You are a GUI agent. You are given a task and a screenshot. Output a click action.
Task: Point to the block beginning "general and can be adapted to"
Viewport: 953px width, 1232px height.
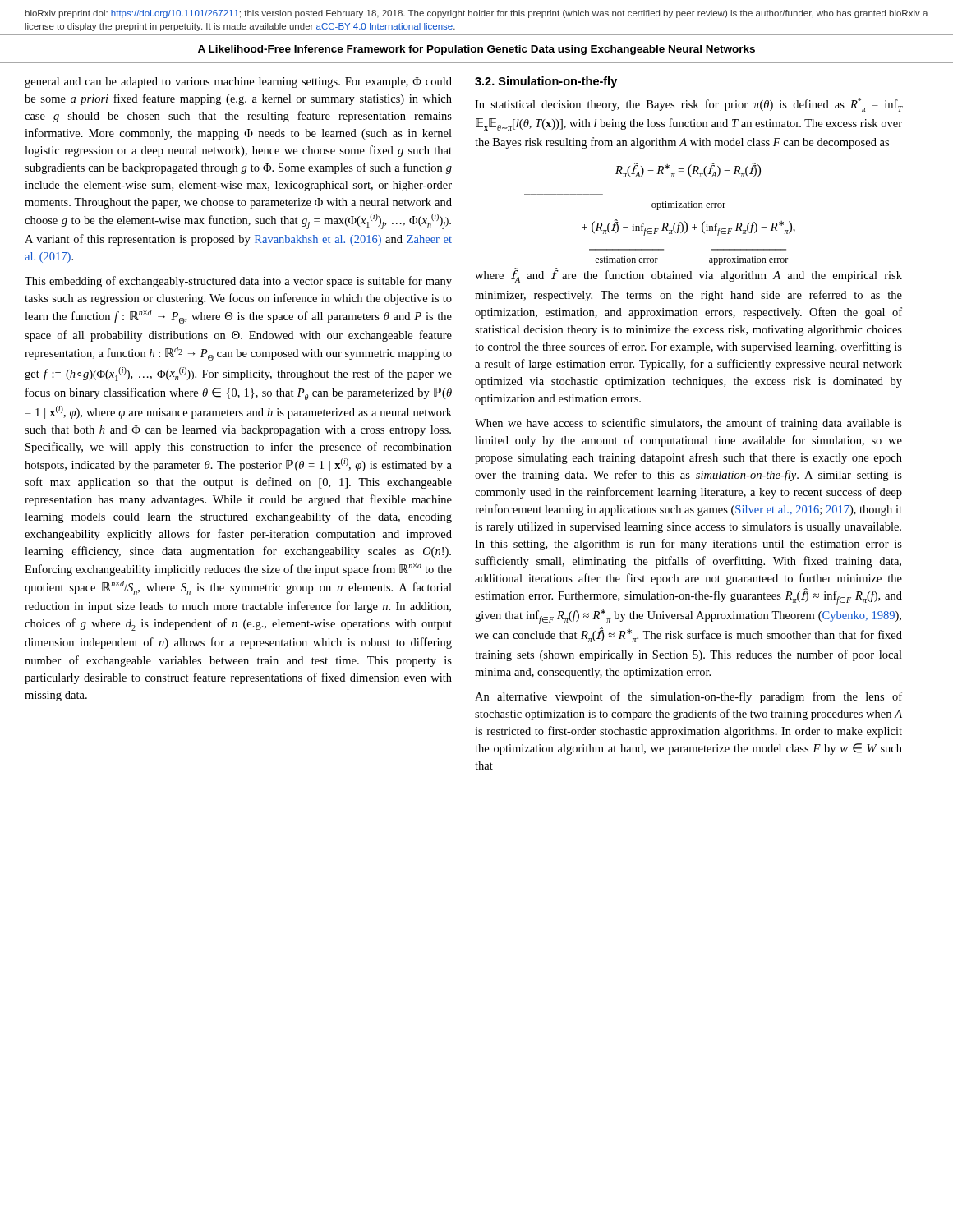pyautogui.click(x=238, y=388)
